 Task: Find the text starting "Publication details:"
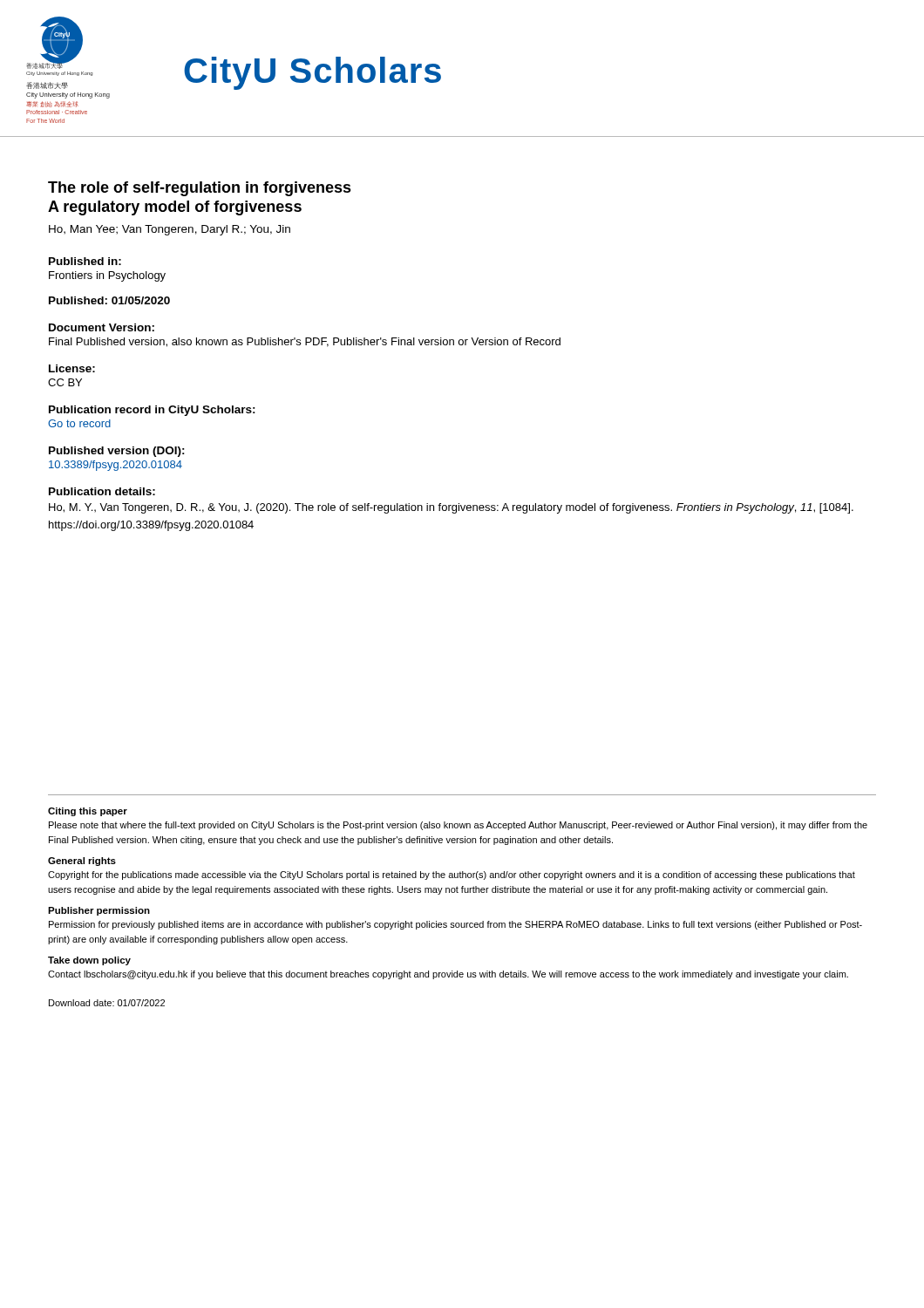102,491
